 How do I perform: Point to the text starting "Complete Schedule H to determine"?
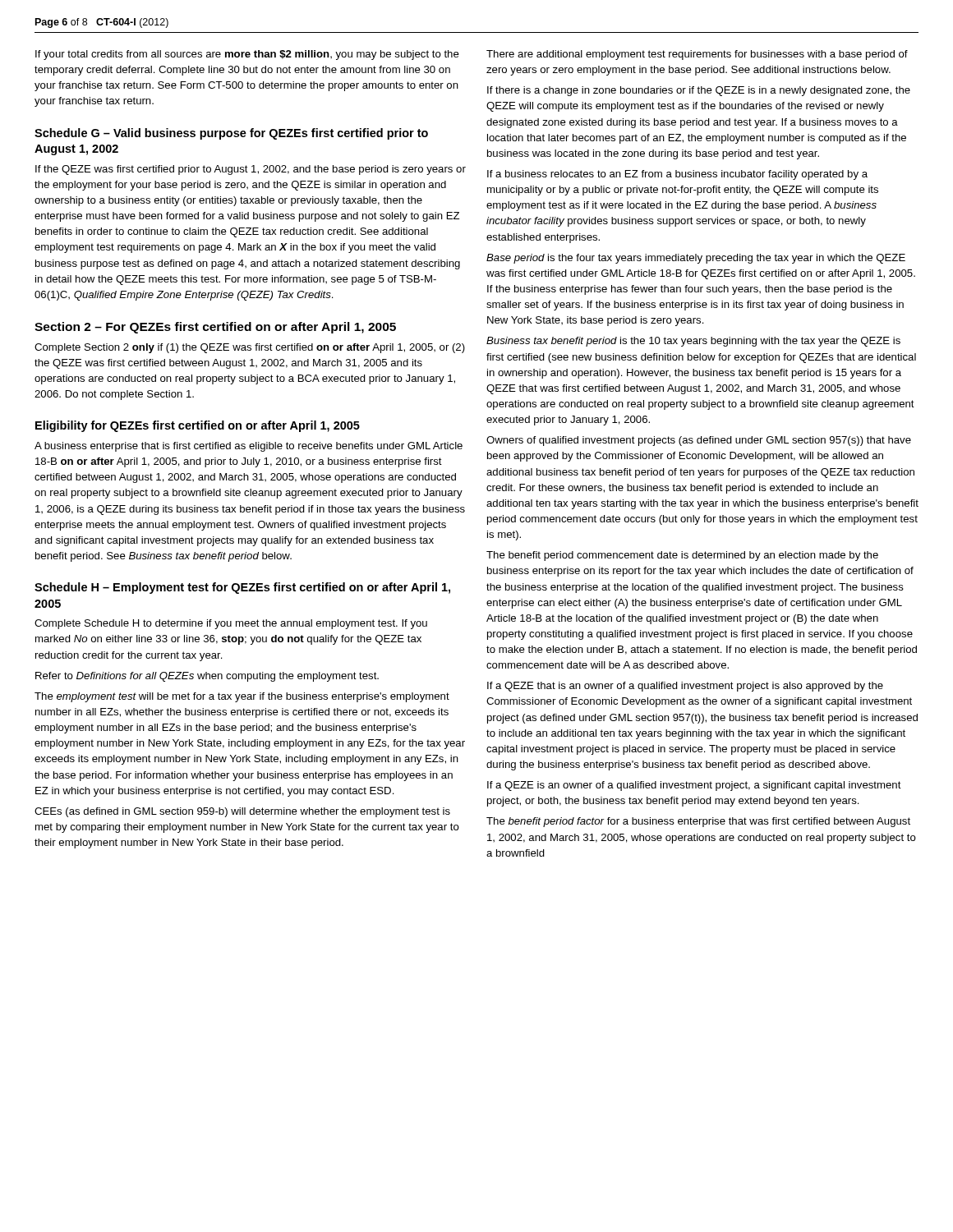tap(231, 639)
